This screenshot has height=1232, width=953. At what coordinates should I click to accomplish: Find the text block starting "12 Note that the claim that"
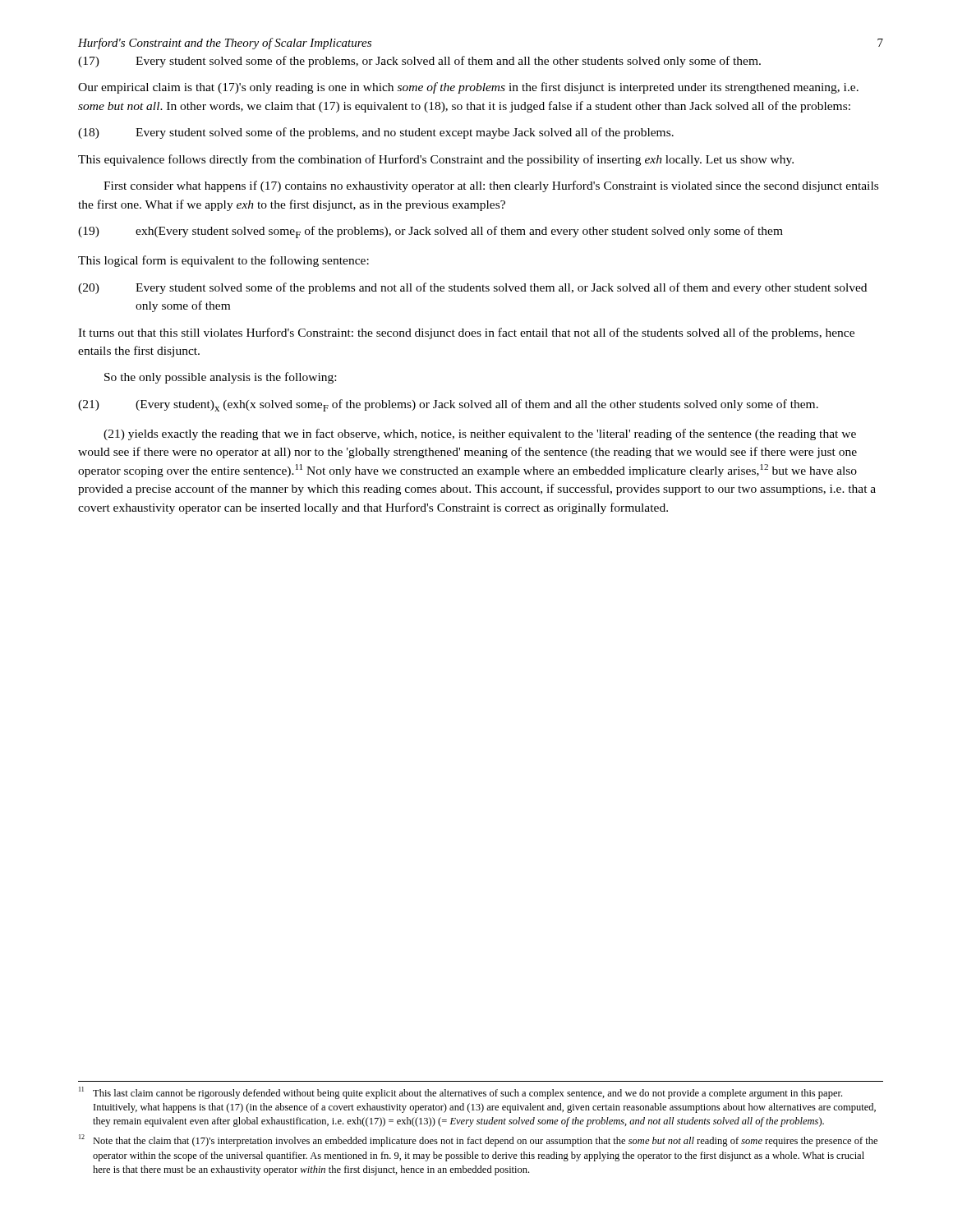(481, 1156)
